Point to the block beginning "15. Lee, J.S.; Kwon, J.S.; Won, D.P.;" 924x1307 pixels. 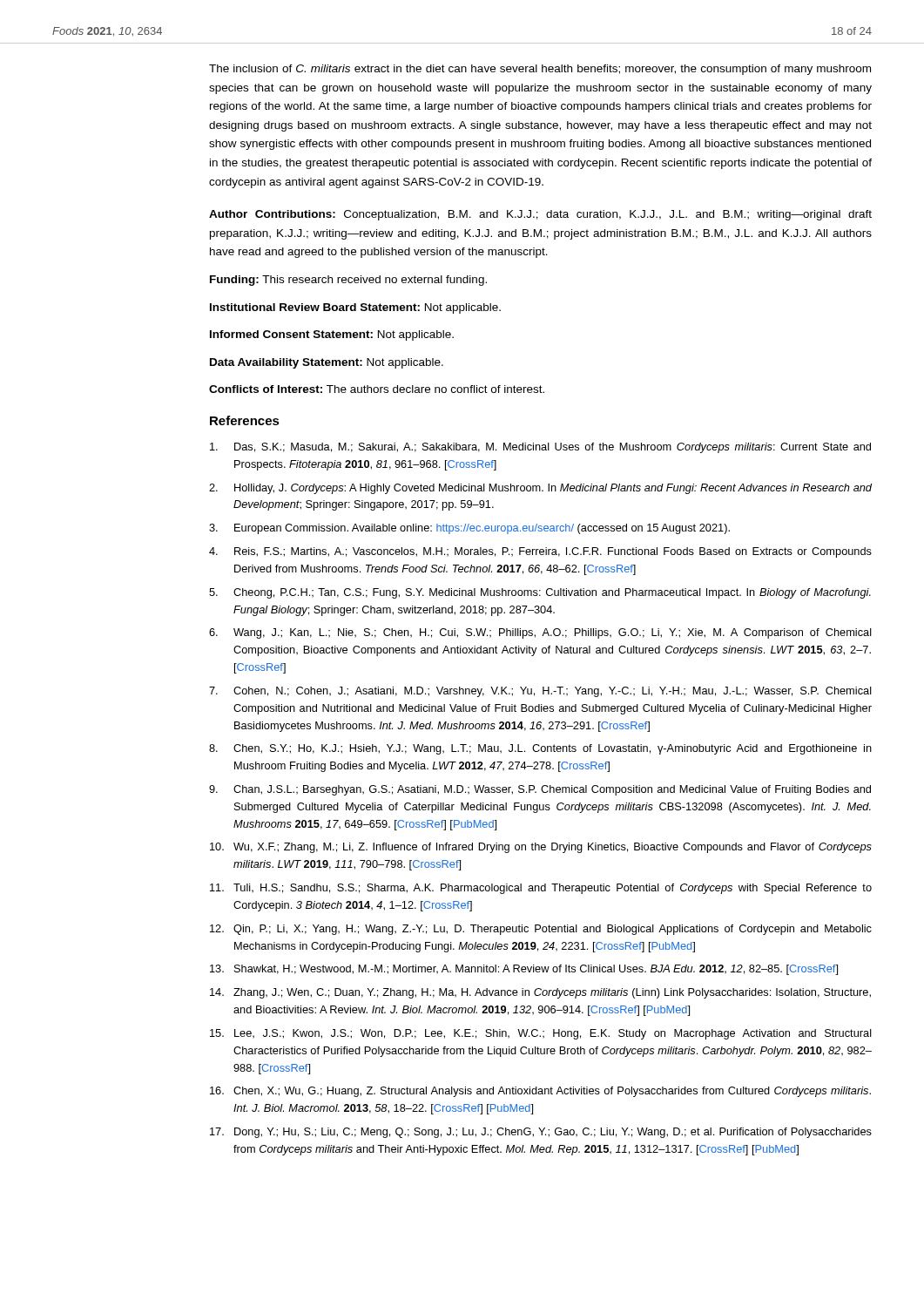540,1051
